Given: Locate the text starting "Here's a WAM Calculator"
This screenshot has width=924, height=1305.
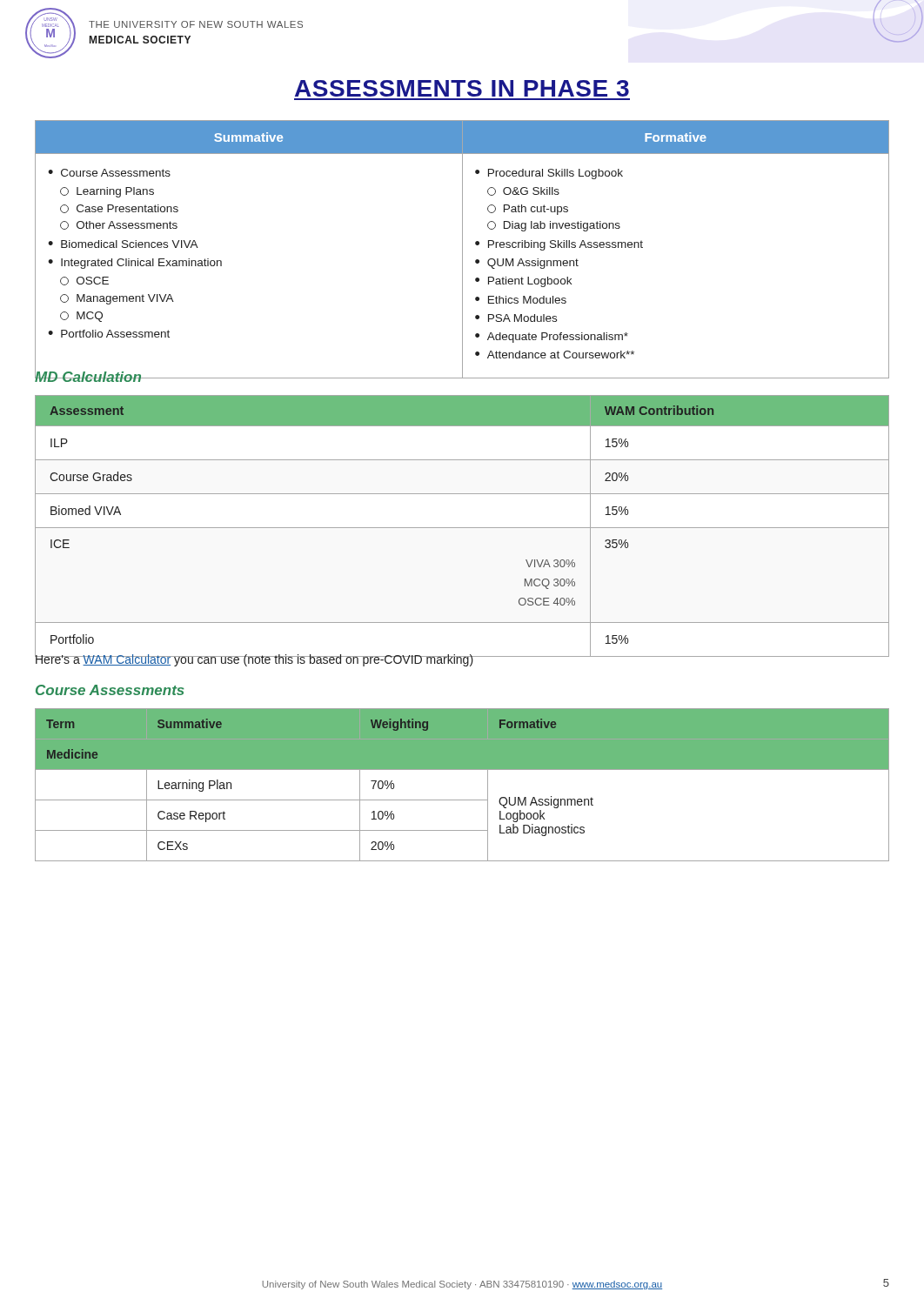Looking at the screenshot, I should click(254, 659).
